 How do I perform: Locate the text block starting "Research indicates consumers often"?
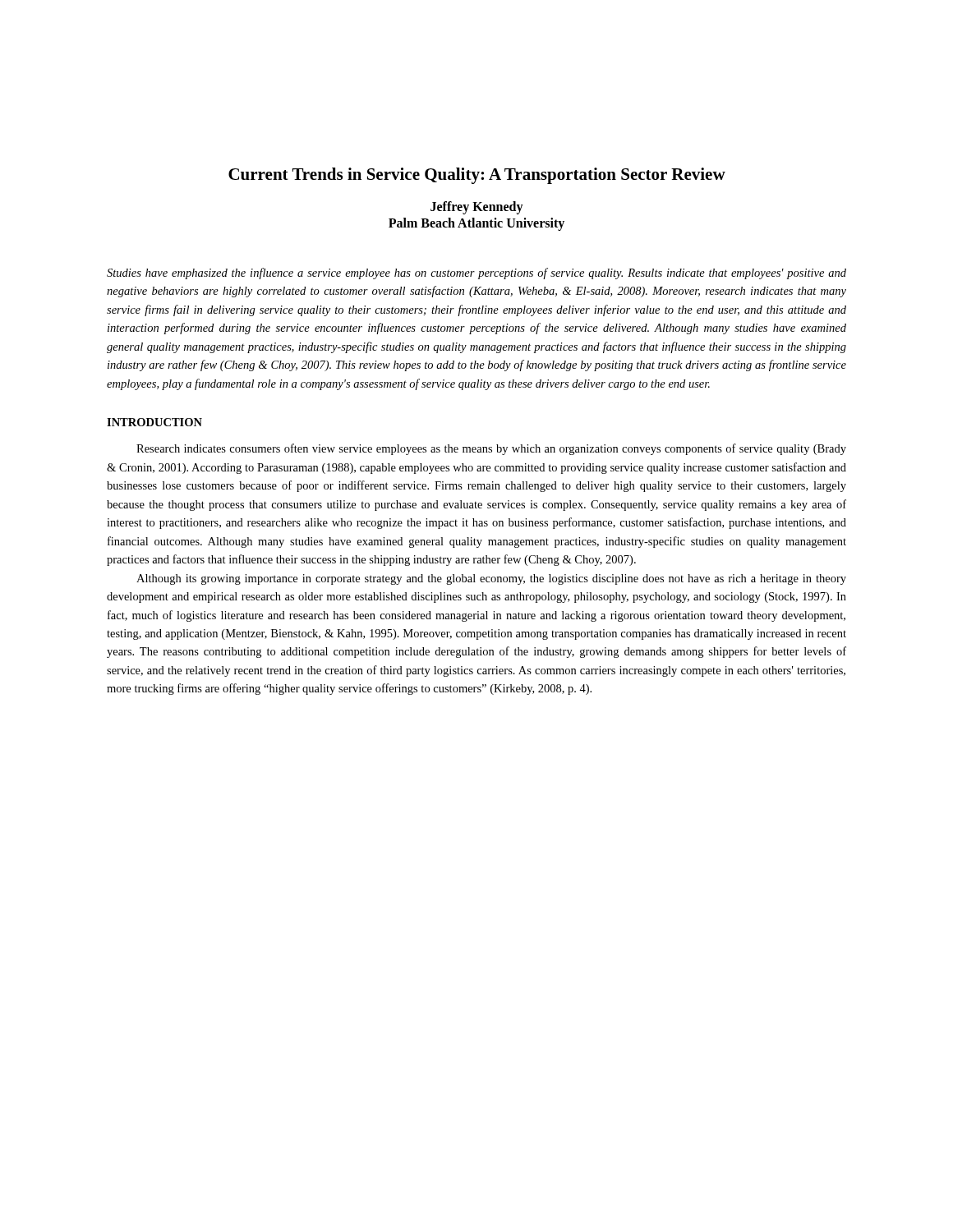[476, 569]
